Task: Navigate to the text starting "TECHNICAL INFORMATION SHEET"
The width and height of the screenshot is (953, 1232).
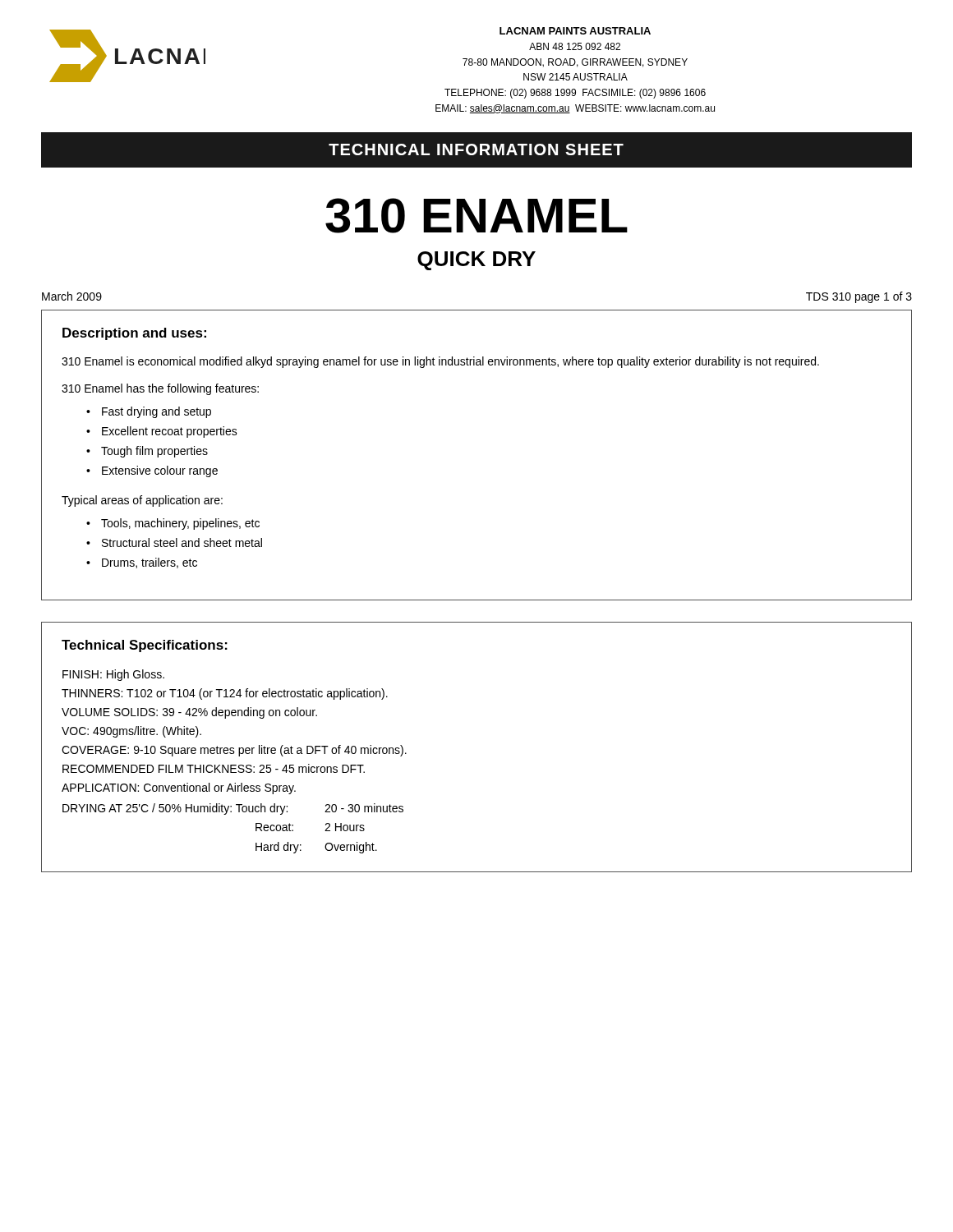Action: tap(476, 150)
